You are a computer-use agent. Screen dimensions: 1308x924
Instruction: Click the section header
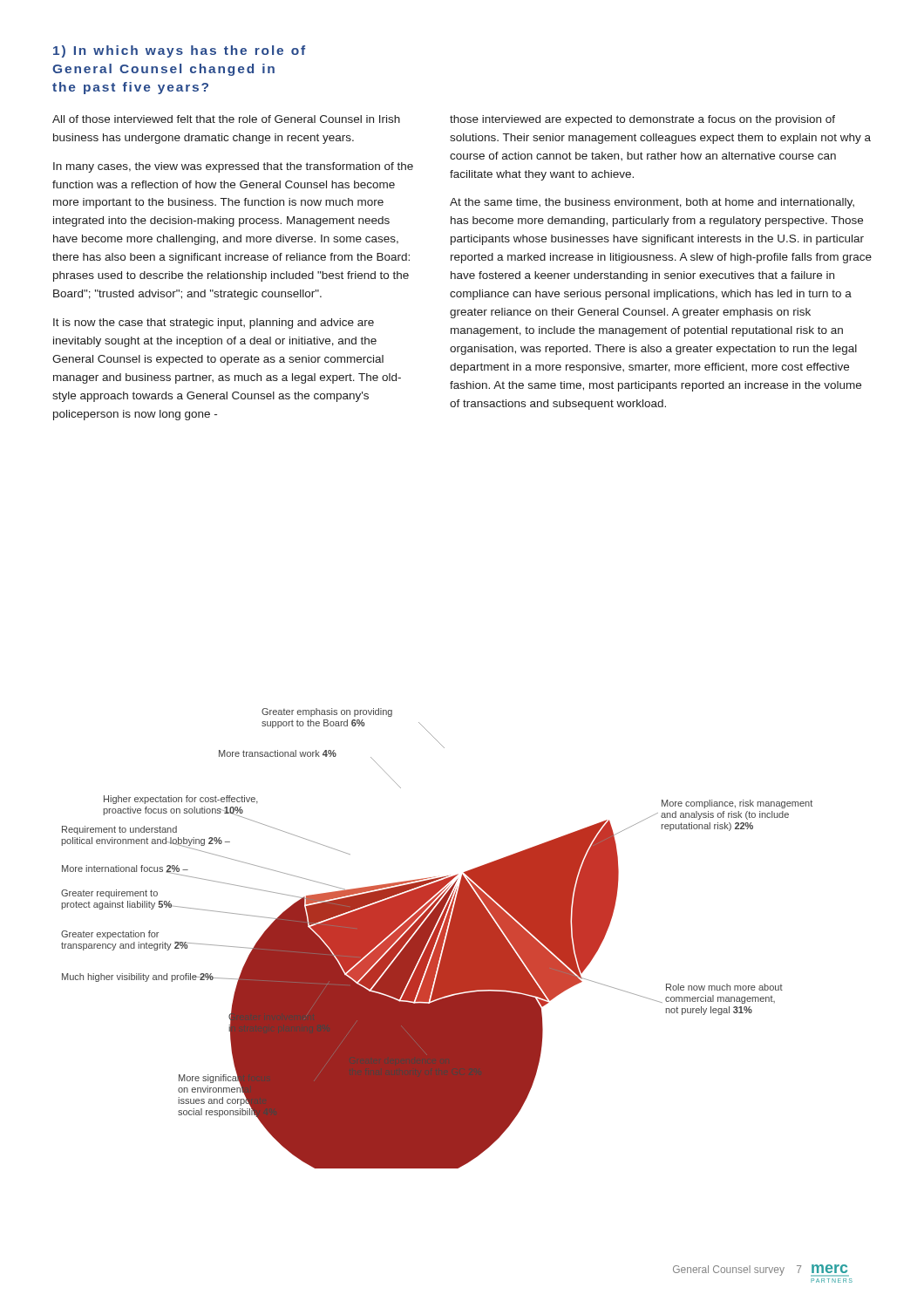(180, 68)
